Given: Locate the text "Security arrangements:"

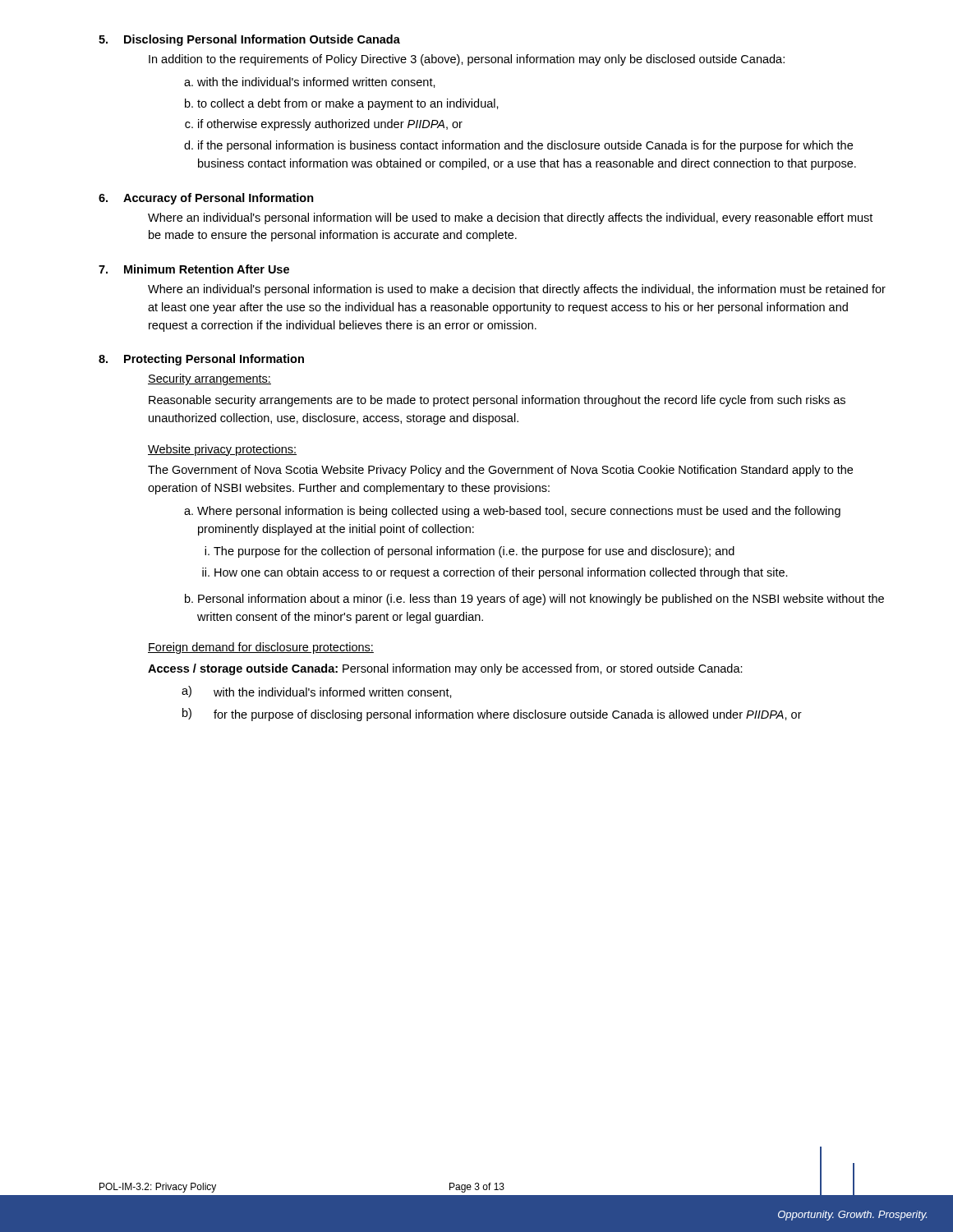Looking at the screenshot, I should click(x=209, y=379).
